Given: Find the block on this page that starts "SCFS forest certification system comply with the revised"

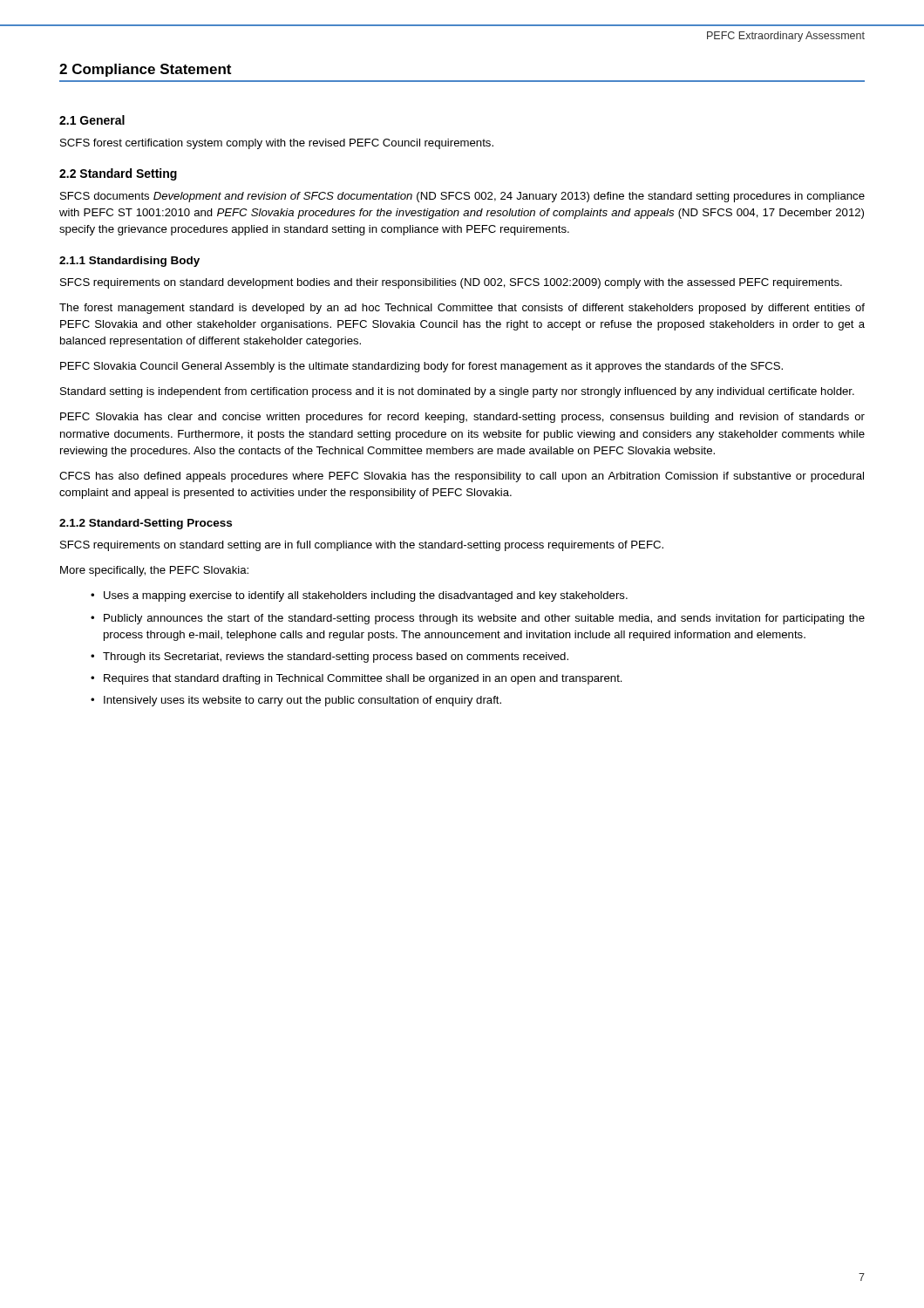Looking at the screenshot, I should [277, 143].
